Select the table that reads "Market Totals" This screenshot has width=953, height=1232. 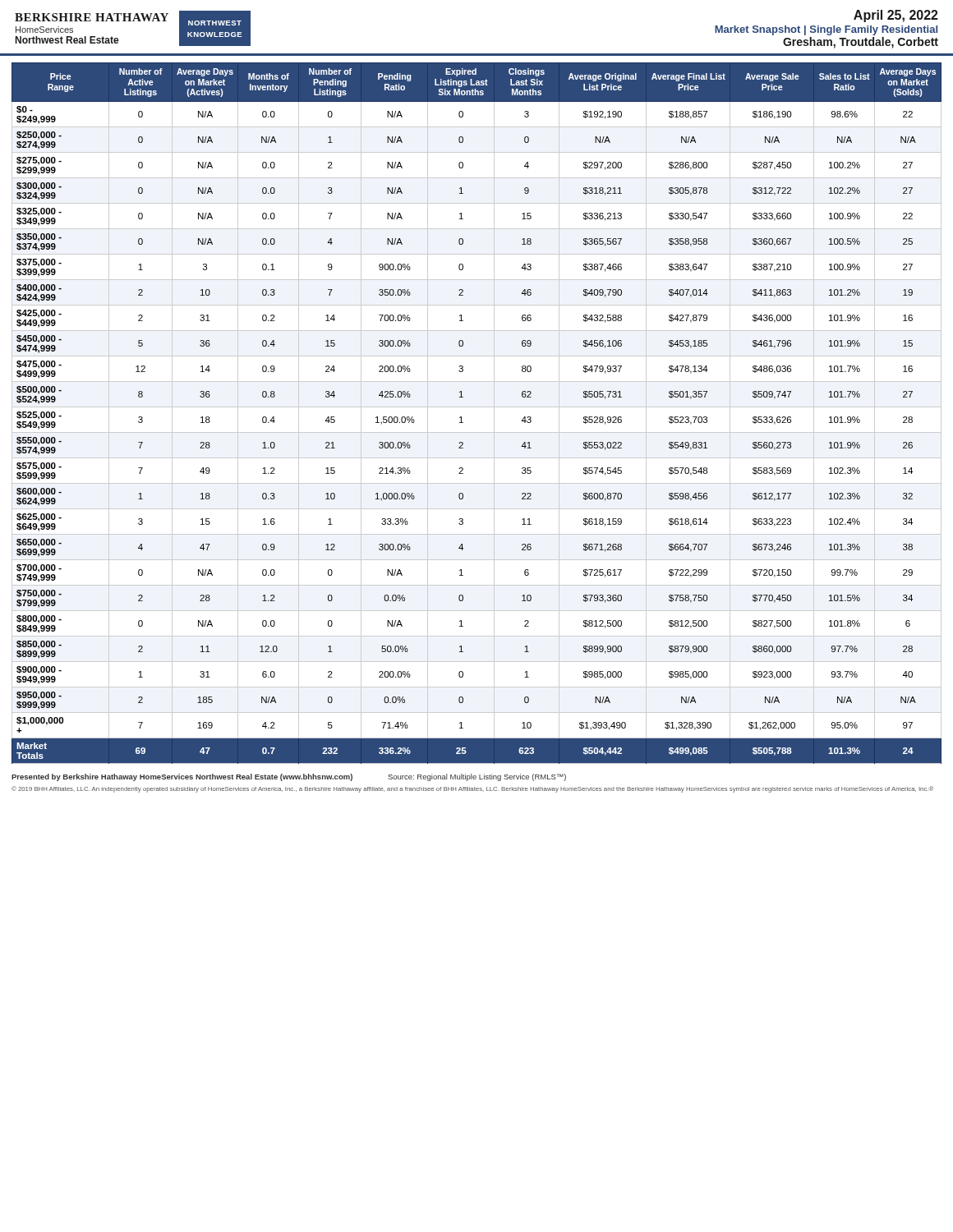click(x=476, y=411)
